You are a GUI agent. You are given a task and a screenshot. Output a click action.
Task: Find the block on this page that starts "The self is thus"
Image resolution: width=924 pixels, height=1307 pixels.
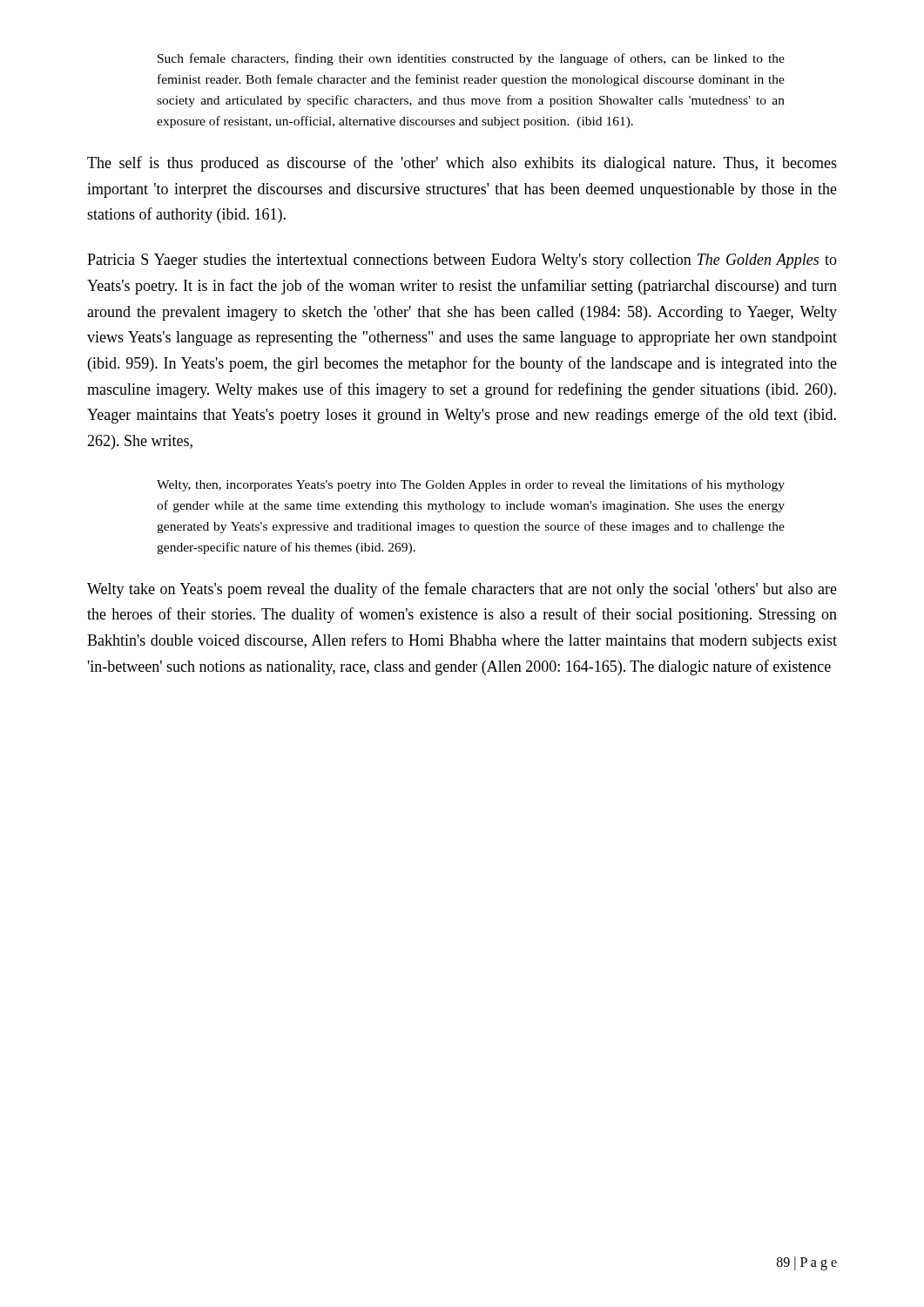[x=462, y=189]
